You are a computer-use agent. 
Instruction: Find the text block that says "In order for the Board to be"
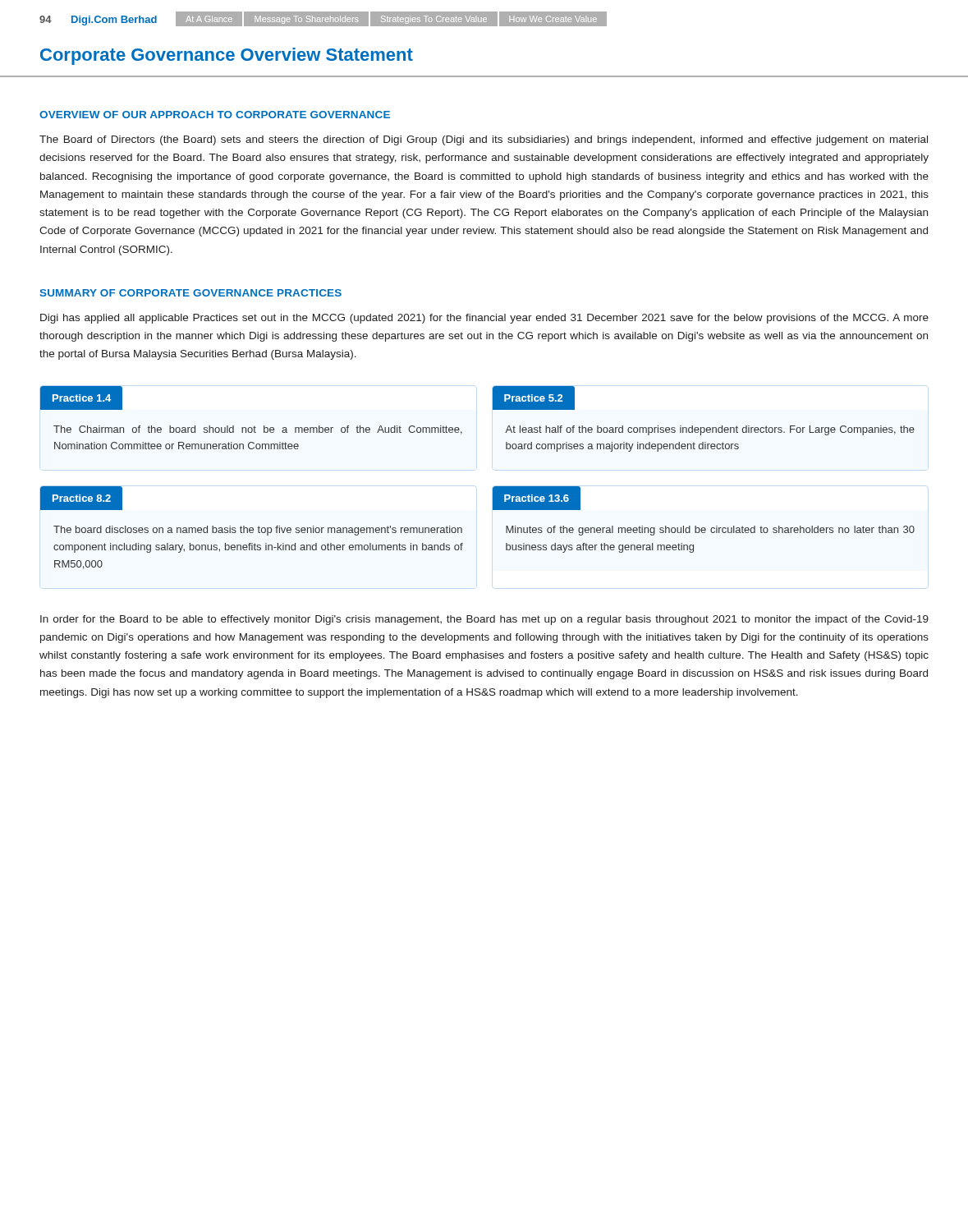point(484,655)
